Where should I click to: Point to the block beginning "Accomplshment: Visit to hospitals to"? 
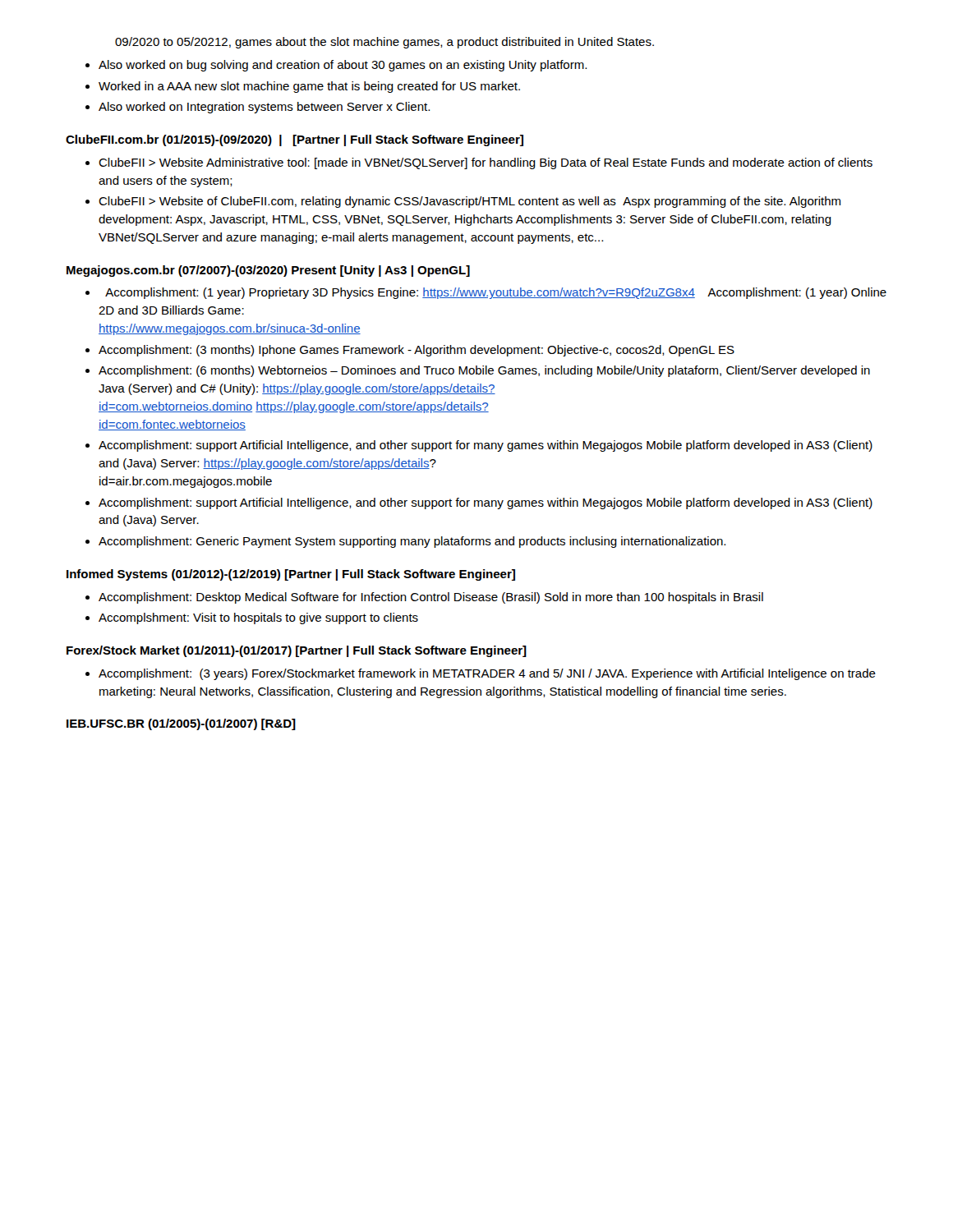point(258,618)
